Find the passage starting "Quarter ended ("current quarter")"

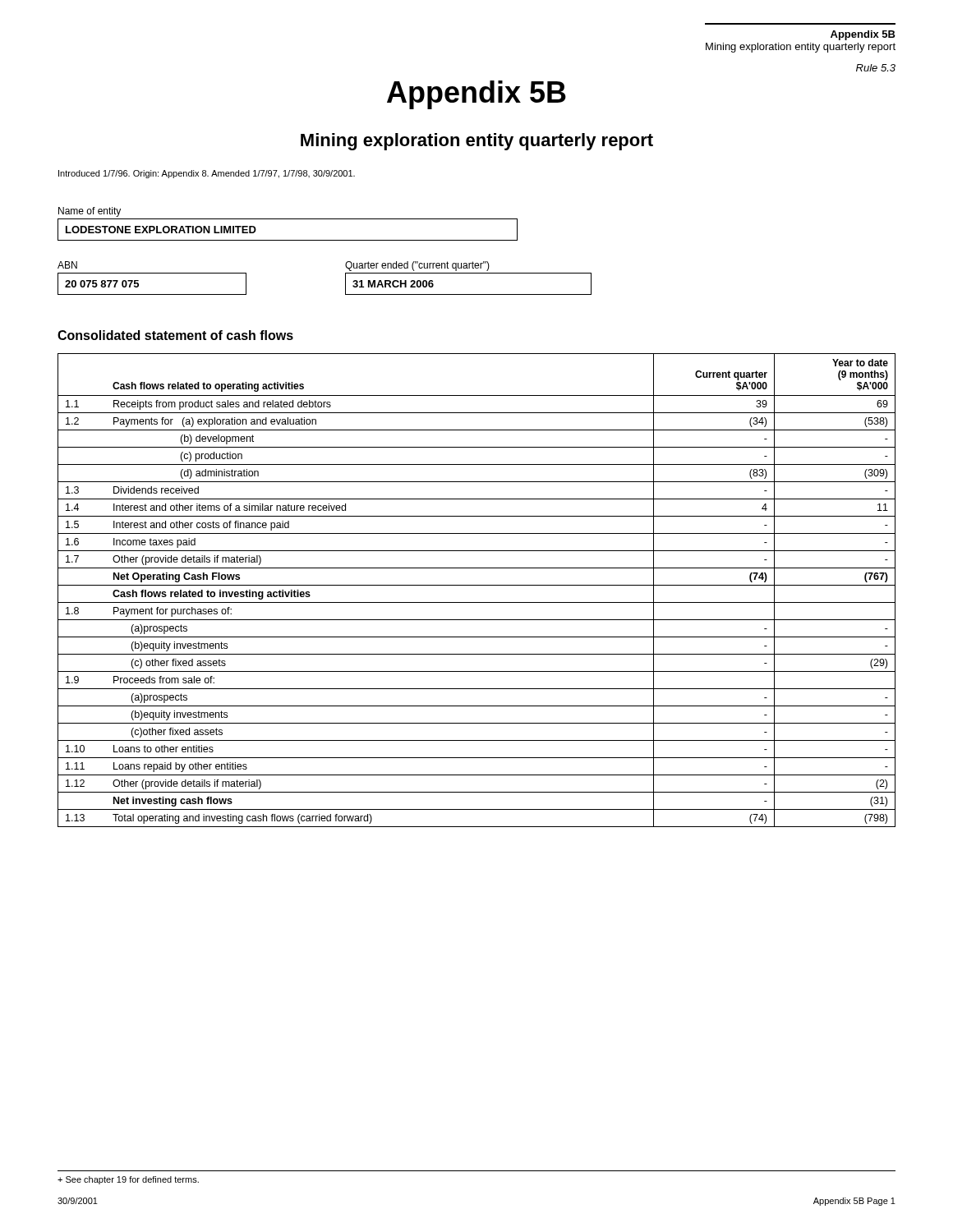417,265
